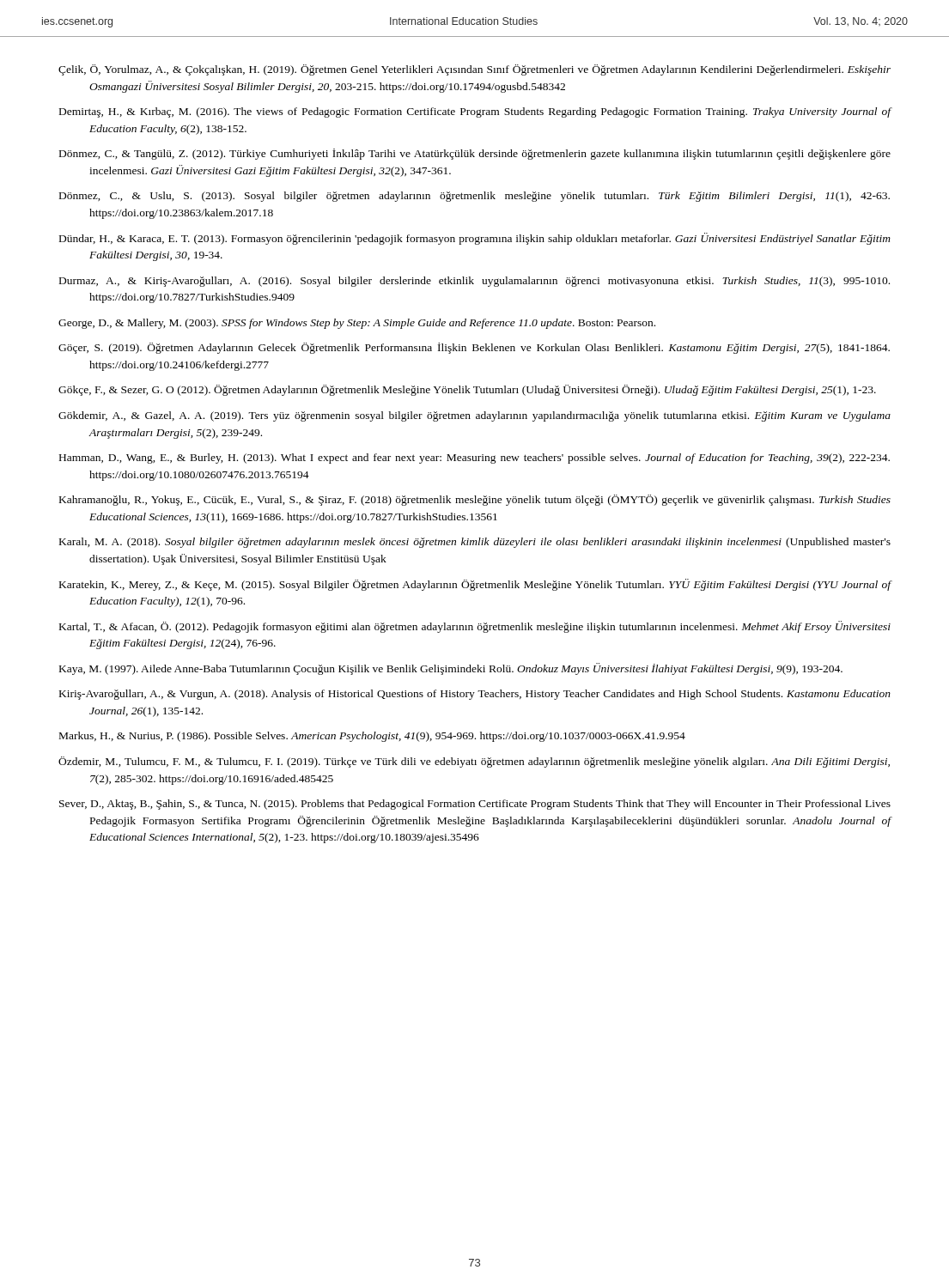Select the block starting "Sever, D., Aktaş, B., Şahin, S.,"
This screenshot has height=1288, width=949.
(x=474, y=820)
